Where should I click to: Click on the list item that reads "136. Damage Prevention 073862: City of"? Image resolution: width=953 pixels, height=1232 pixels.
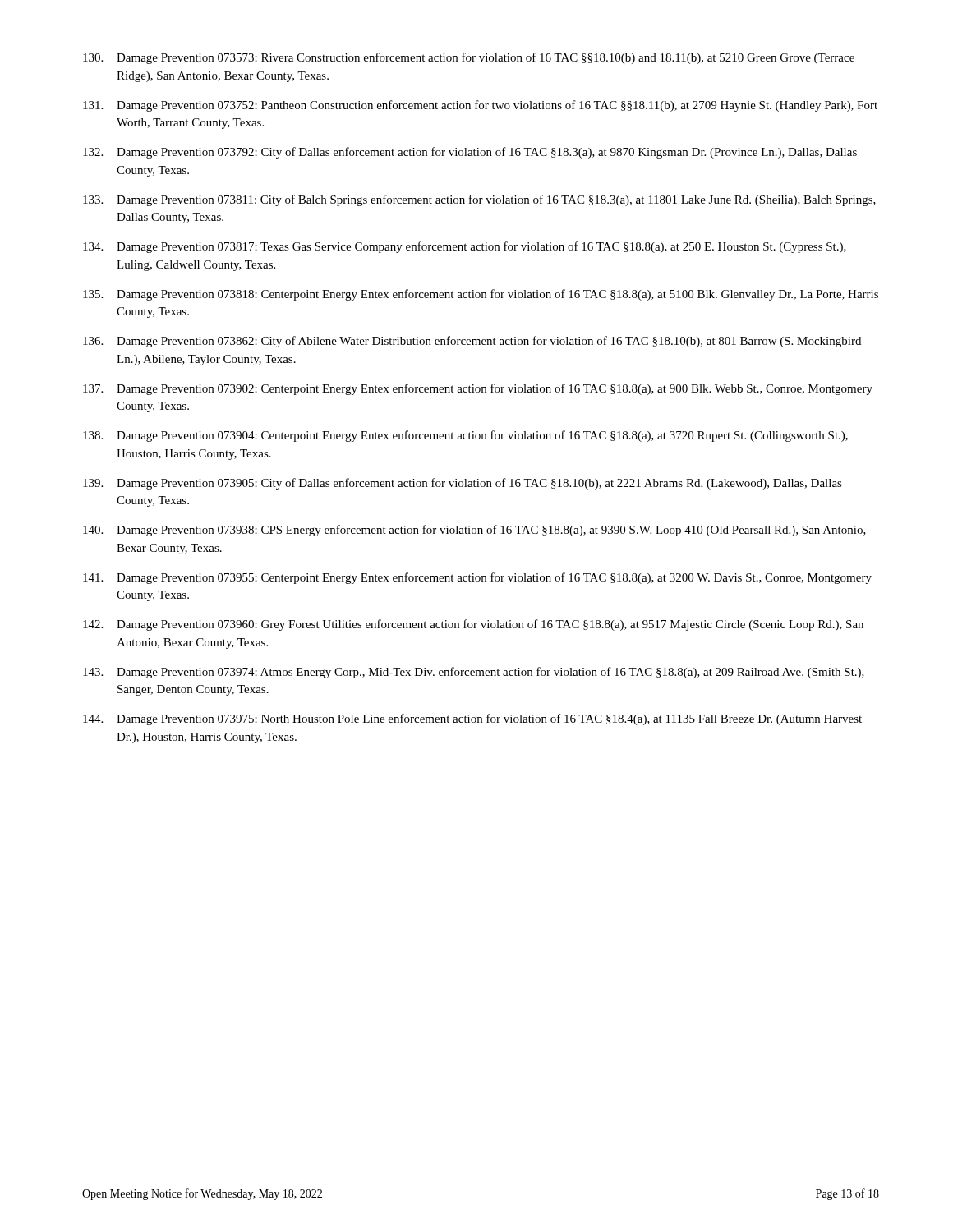[x=481, y=351]
